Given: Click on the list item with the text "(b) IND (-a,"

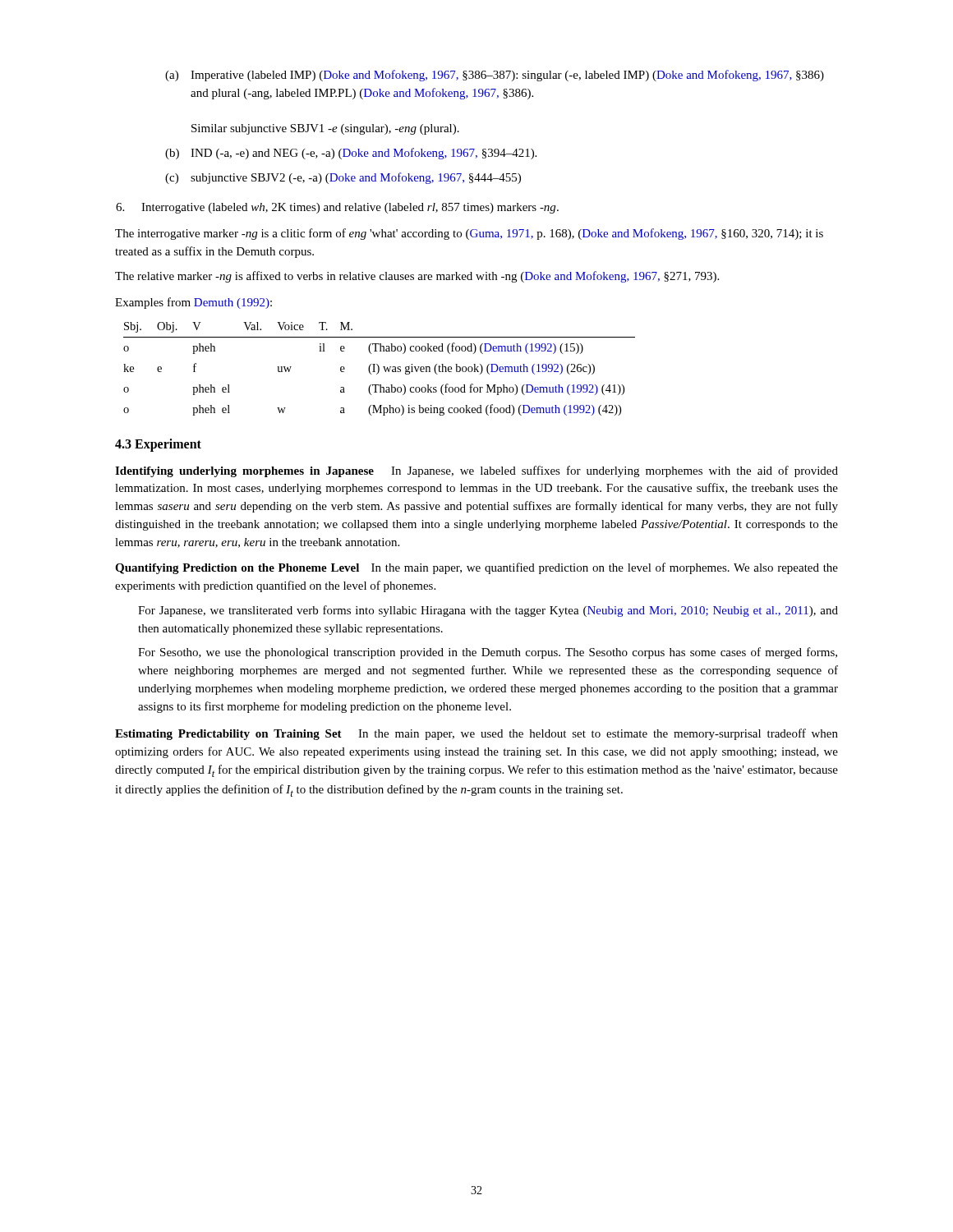Looking at the screenshot, I should coord(501,154).
